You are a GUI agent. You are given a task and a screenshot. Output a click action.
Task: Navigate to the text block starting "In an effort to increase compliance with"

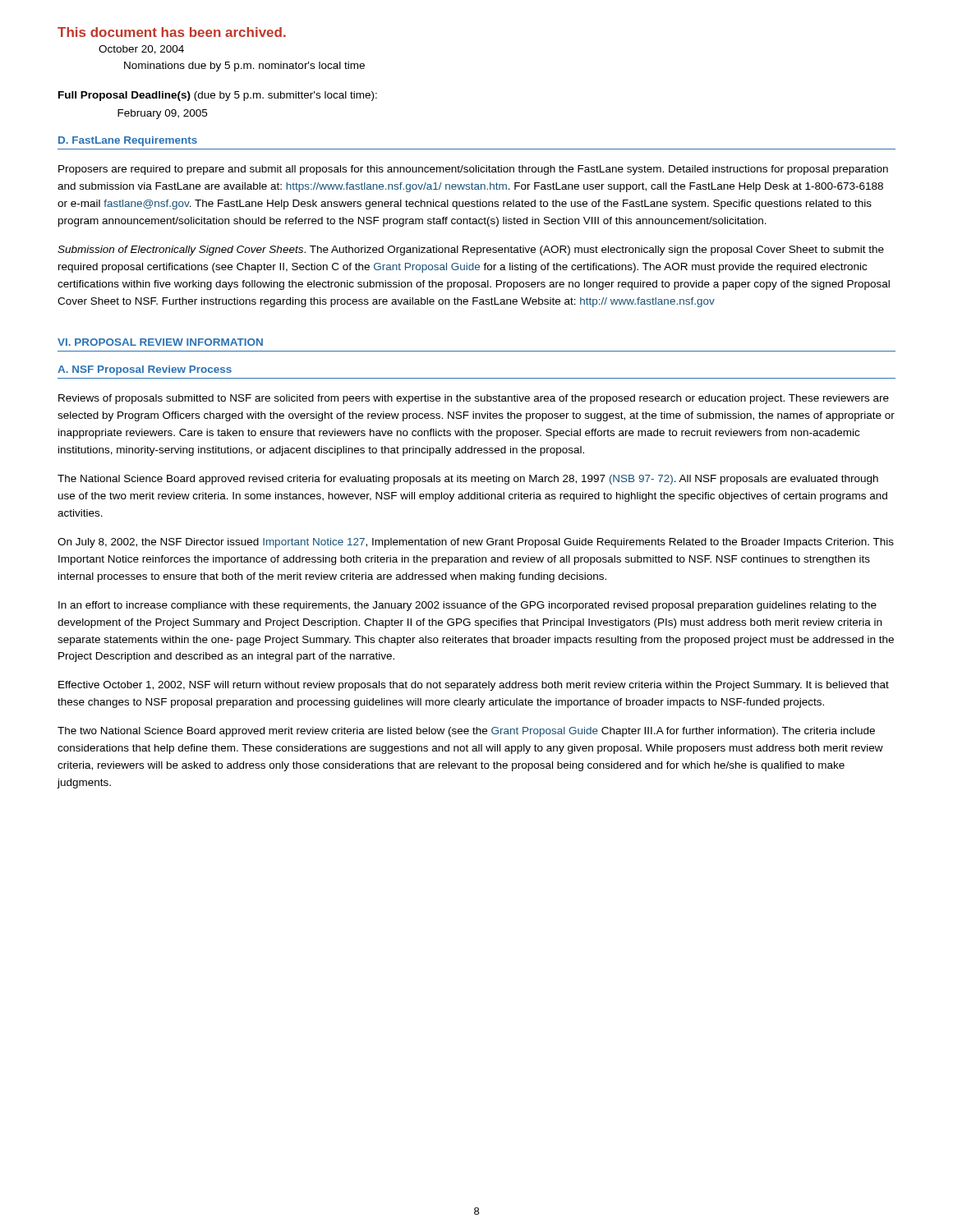[x=476, y=630]
